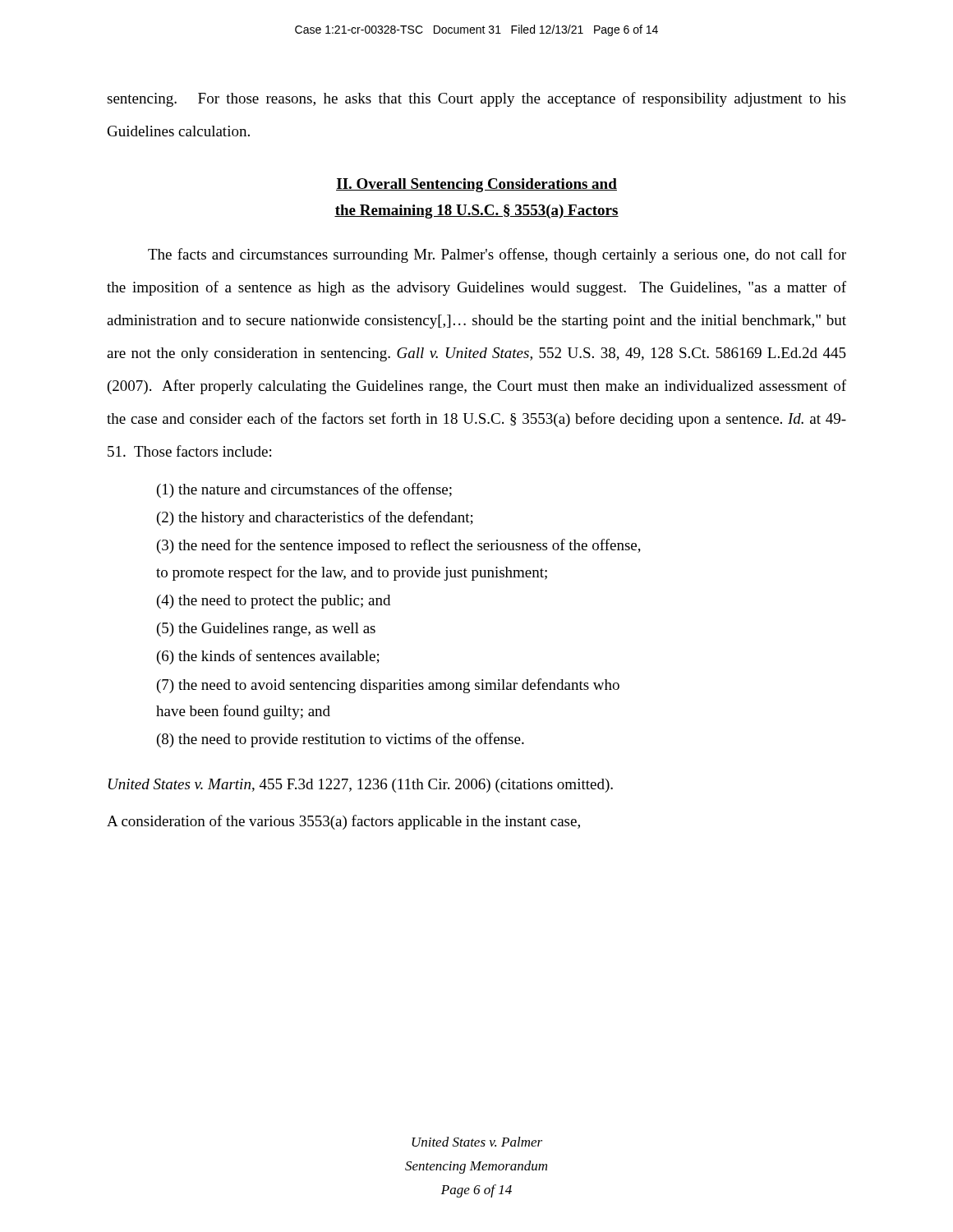This screenshot has height=1232, width=953.
Task: Locate the block of text that opens with "(7) the need to avoid sentencing"
Action: click(388, 698)
